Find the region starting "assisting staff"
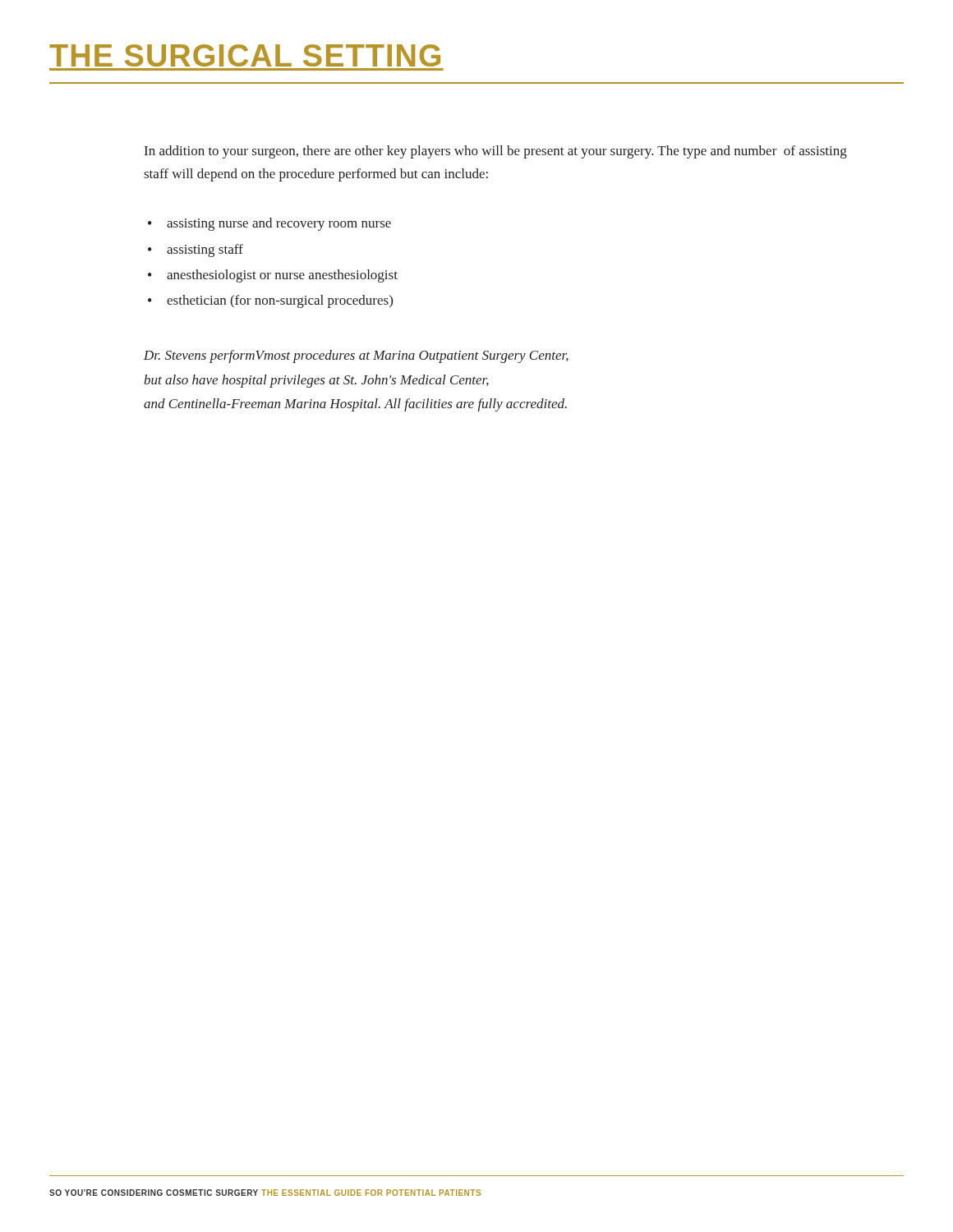 pyautogui.click(x=205, y=249)
